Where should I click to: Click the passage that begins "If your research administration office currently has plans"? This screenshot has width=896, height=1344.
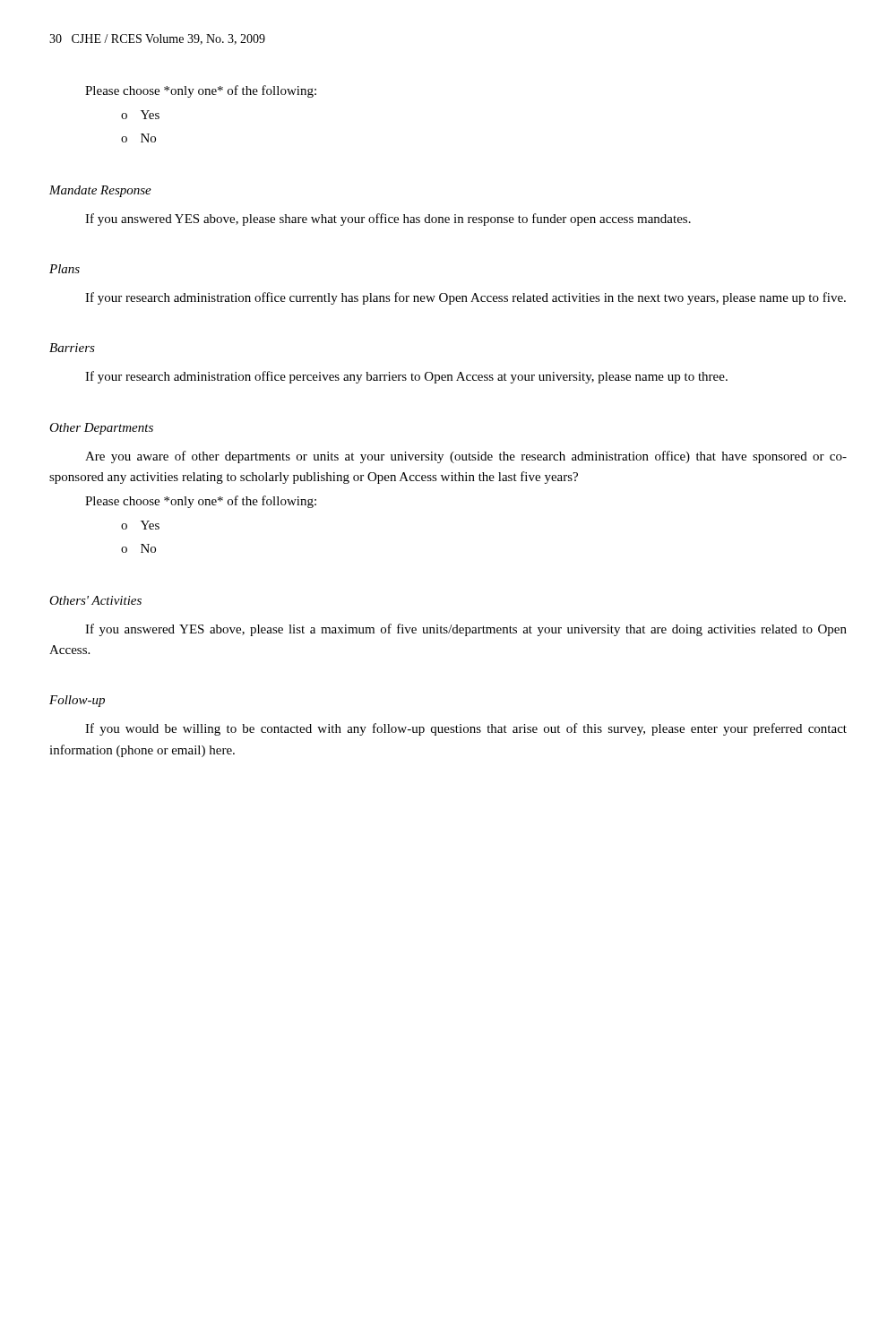click(466, 297)
